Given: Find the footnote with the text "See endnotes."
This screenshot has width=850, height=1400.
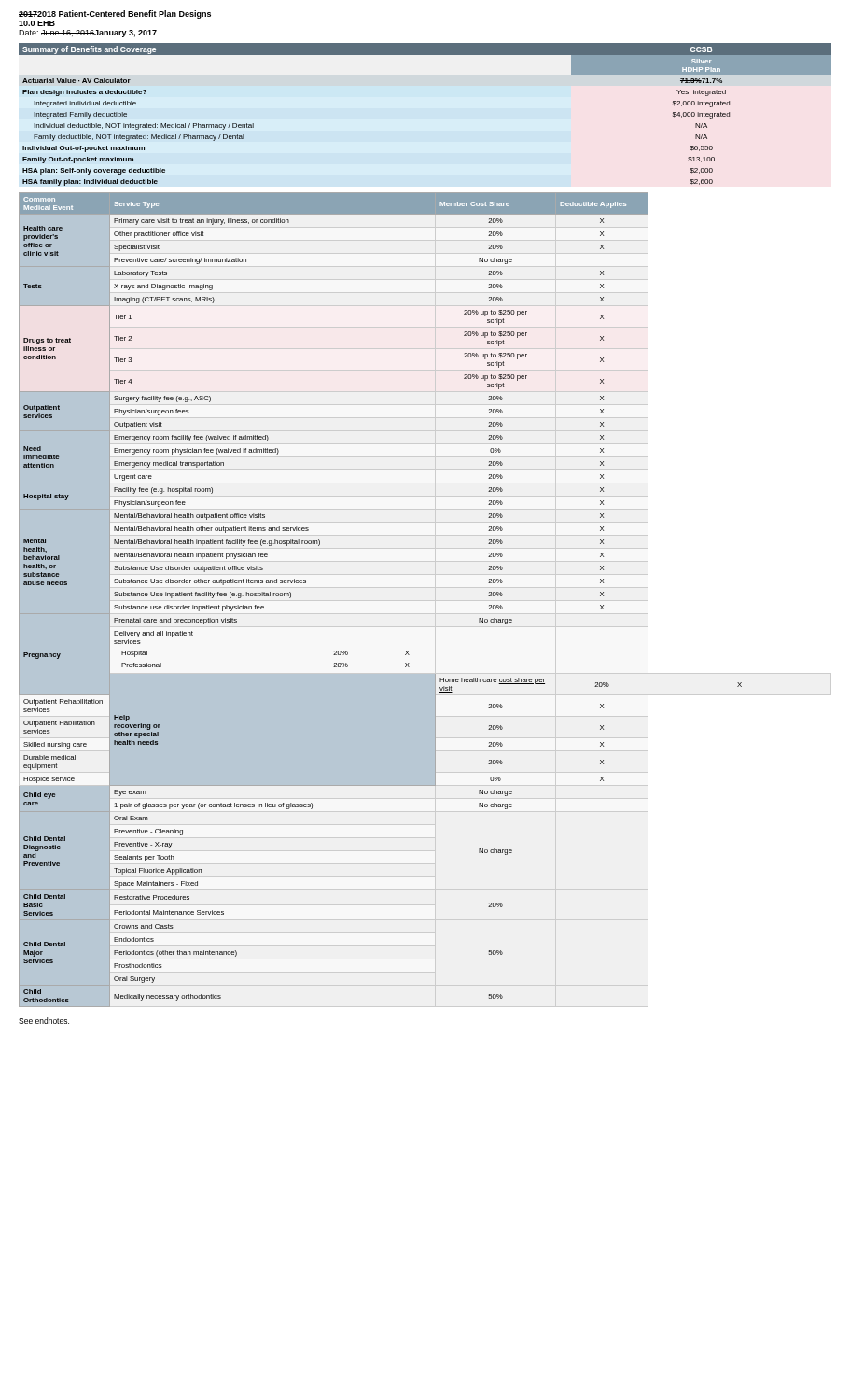Looking at the screenshot, I should click(44, 1021).
